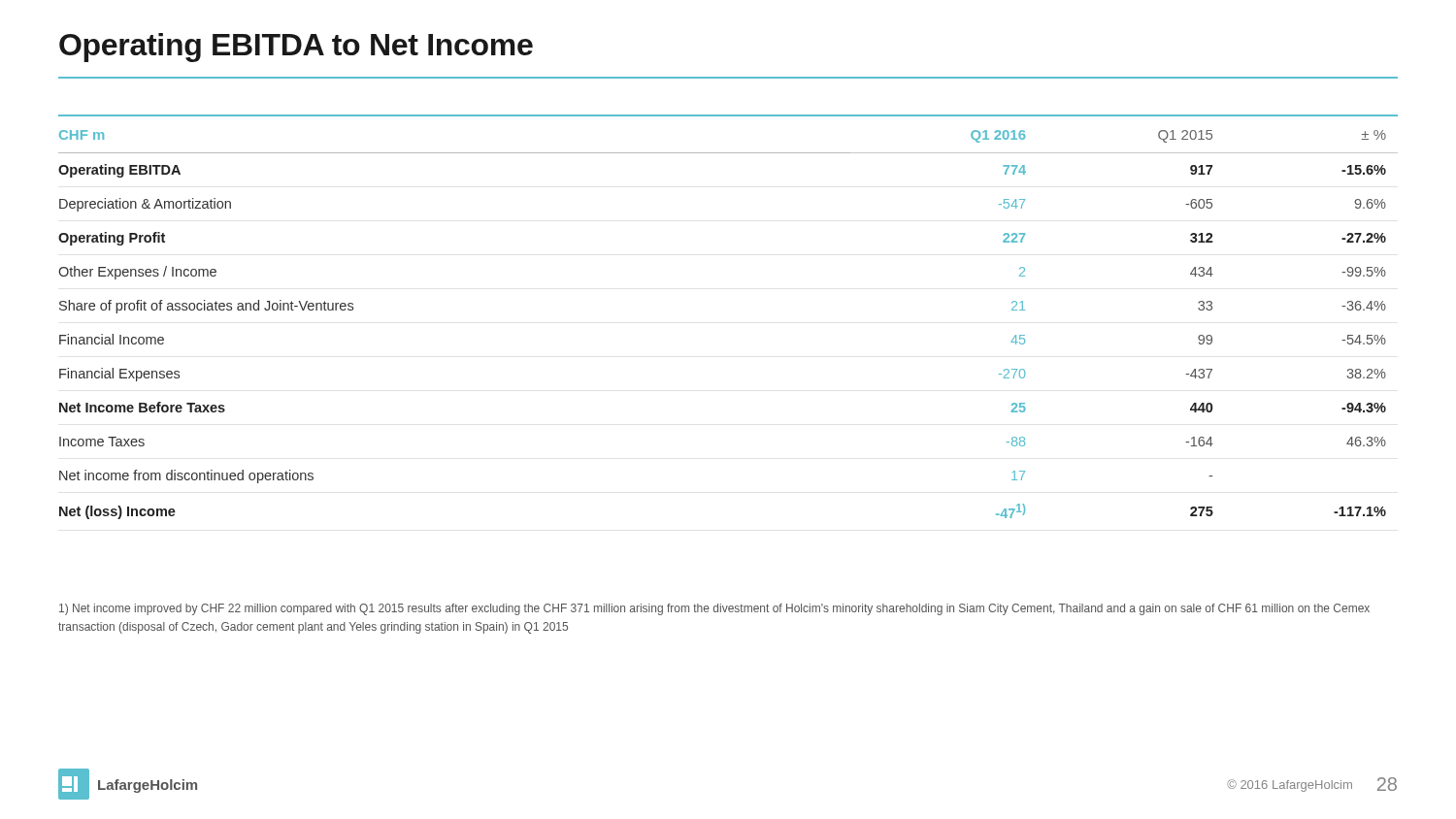Select the table
1456x819 pixels.
pyautogui.click(x=728, y=323)
